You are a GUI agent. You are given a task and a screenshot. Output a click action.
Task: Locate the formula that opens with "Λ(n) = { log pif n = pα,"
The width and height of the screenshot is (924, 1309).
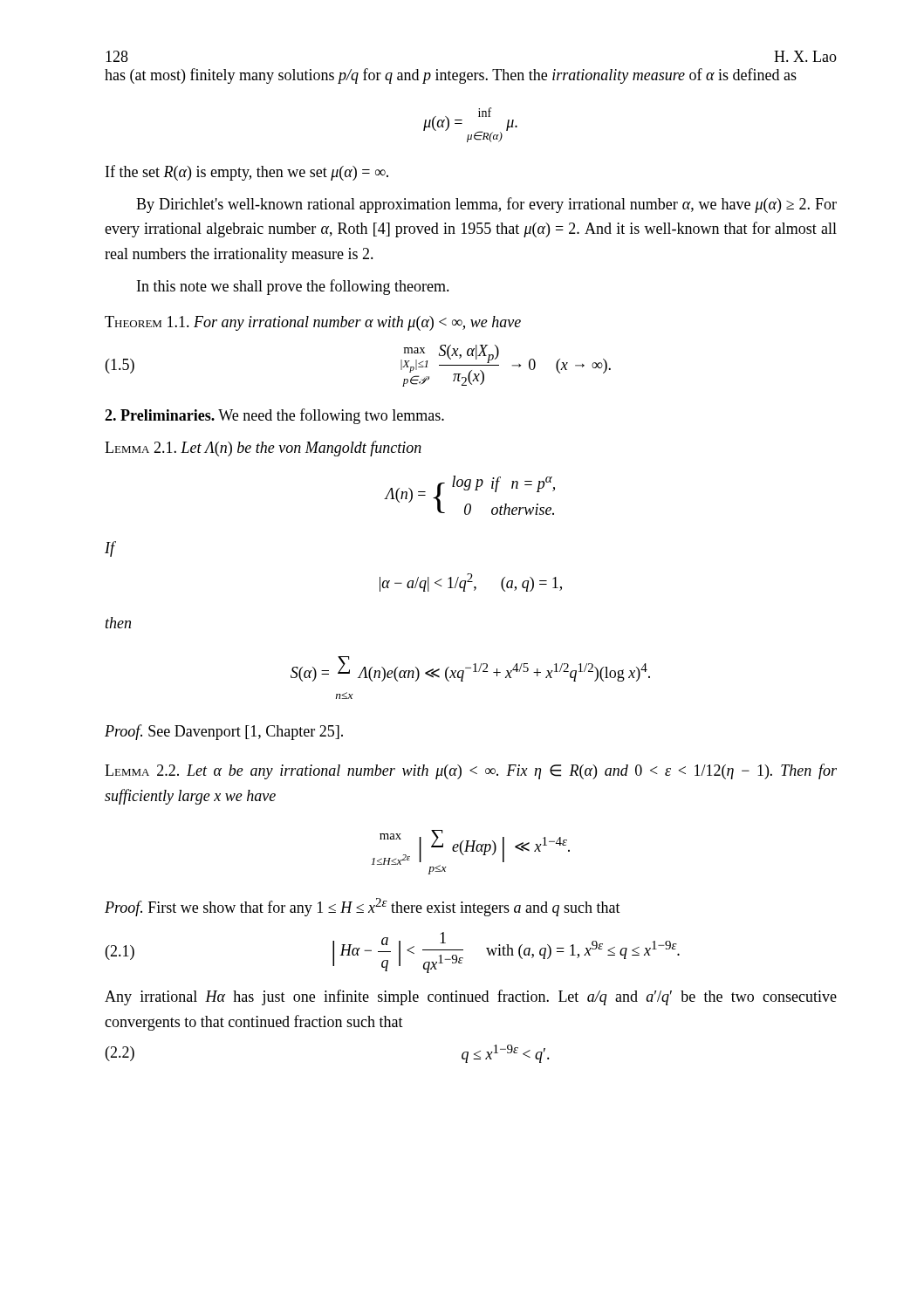click(471, 495)
